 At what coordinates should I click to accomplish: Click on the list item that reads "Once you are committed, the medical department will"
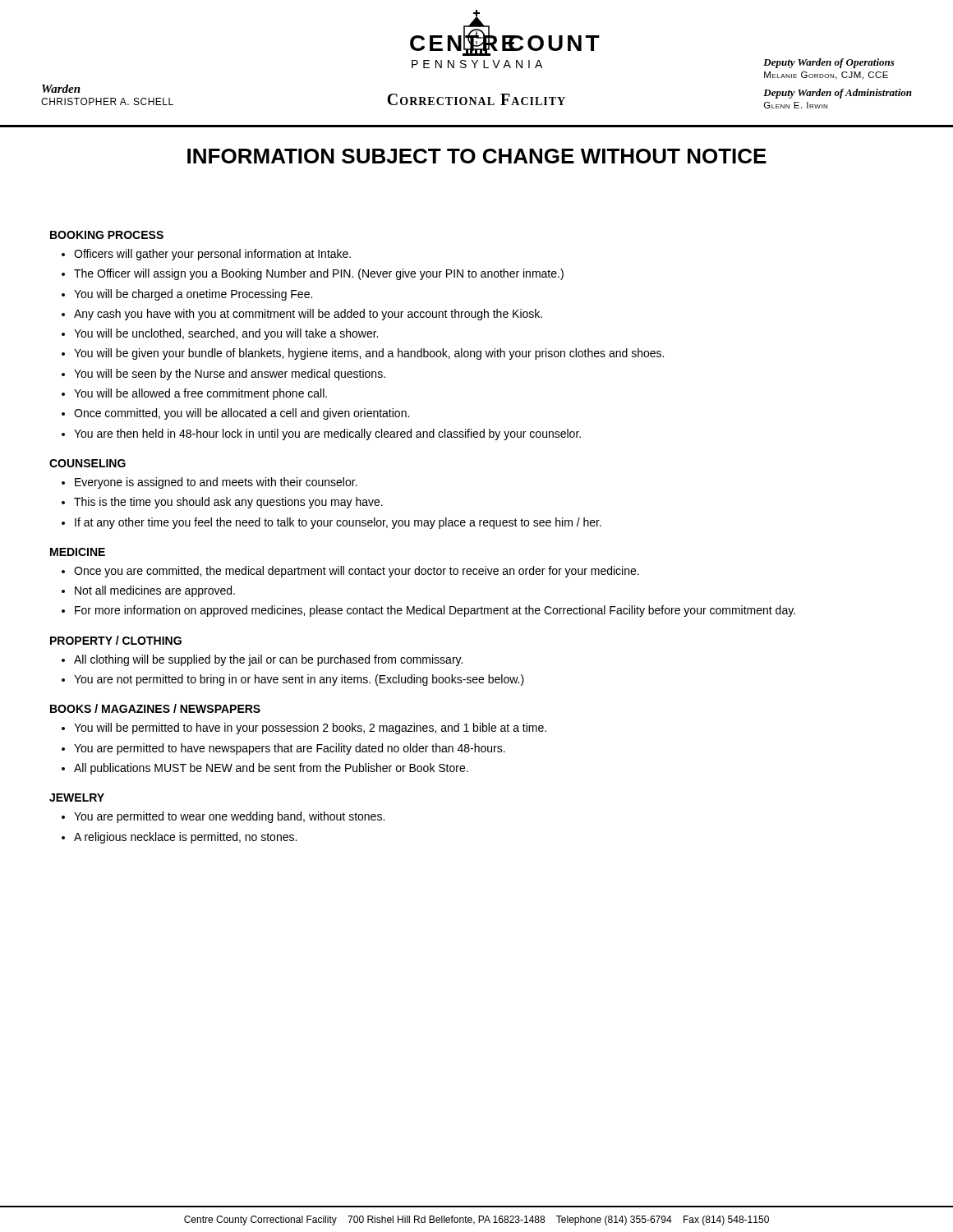[x=357, y=571]
